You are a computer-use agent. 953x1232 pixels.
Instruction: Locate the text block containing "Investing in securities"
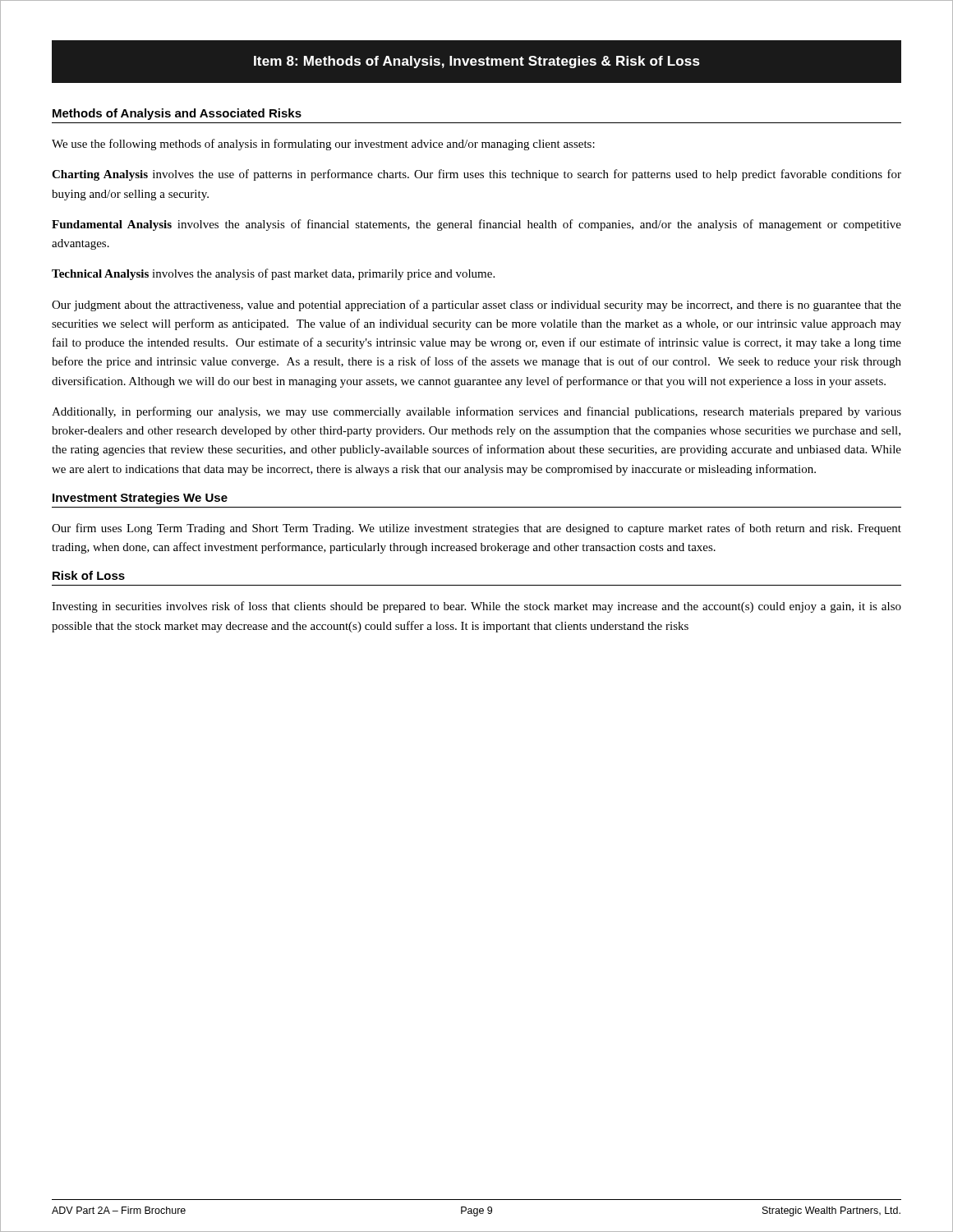[x=476, y=616]
